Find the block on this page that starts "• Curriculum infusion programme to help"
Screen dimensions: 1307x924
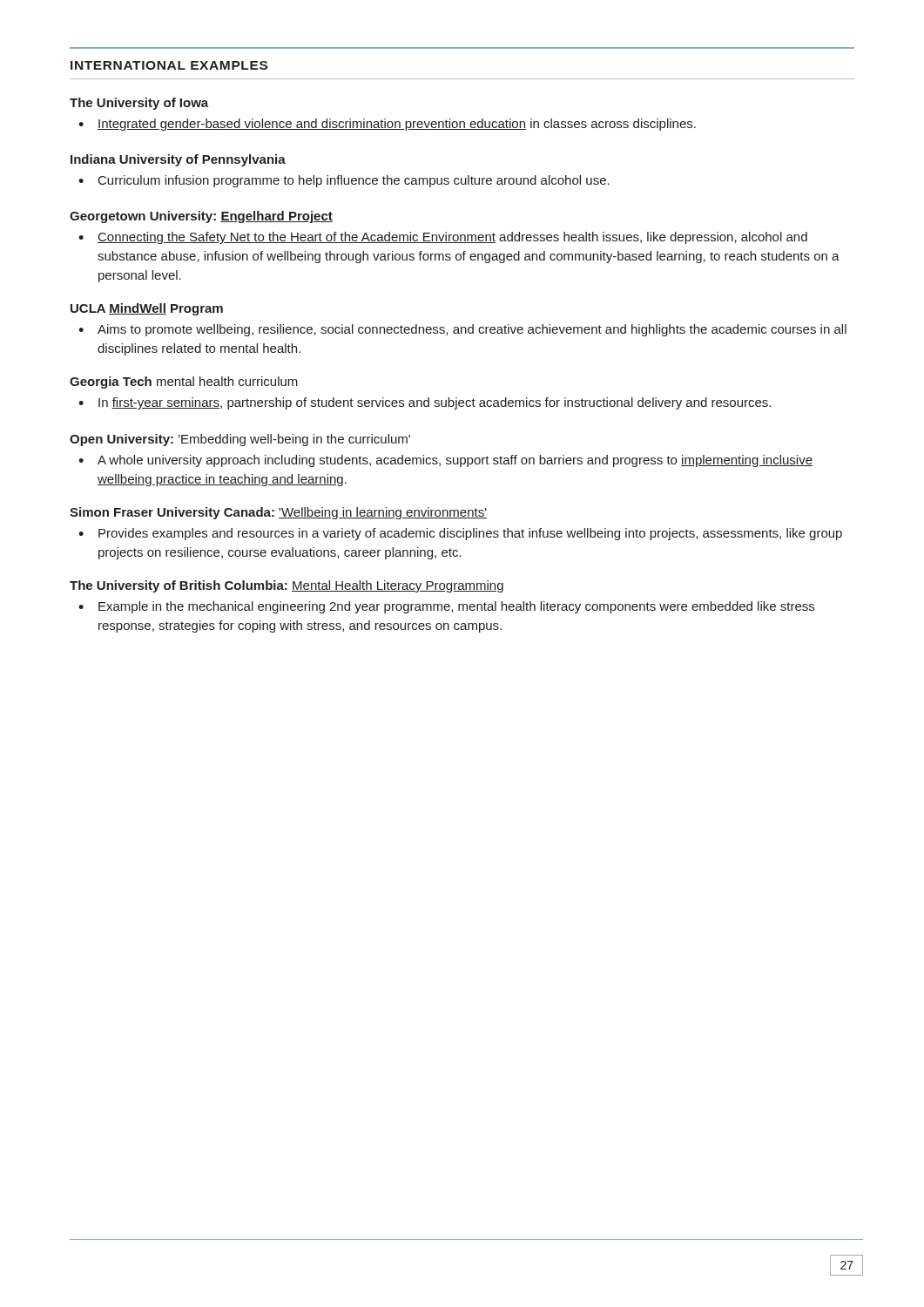[344, 182]
